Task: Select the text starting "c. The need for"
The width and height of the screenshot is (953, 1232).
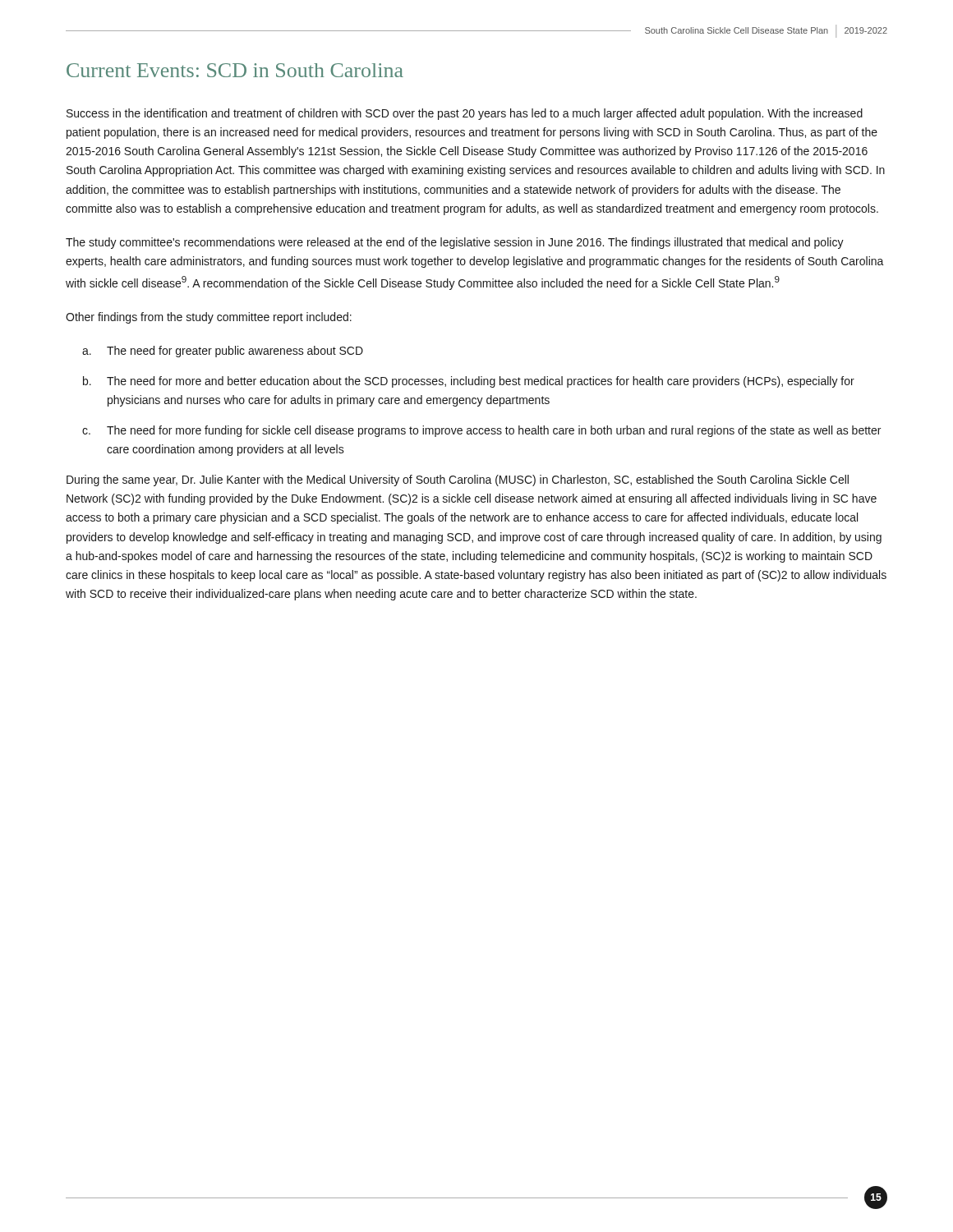Action: [476, 440]
